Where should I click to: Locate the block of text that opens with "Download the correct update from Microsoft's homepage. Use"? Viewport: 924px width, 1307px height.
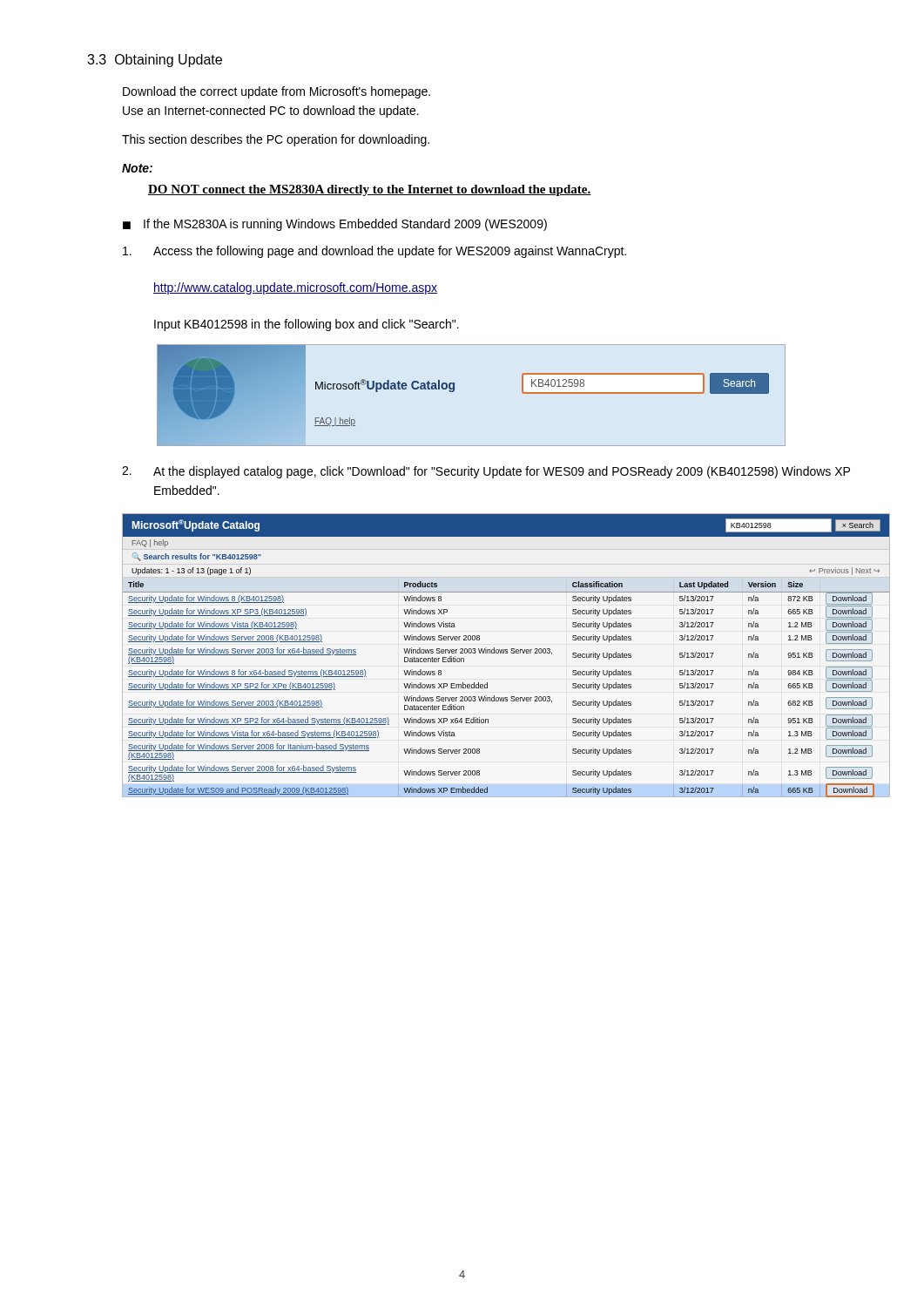coord(277,101)
